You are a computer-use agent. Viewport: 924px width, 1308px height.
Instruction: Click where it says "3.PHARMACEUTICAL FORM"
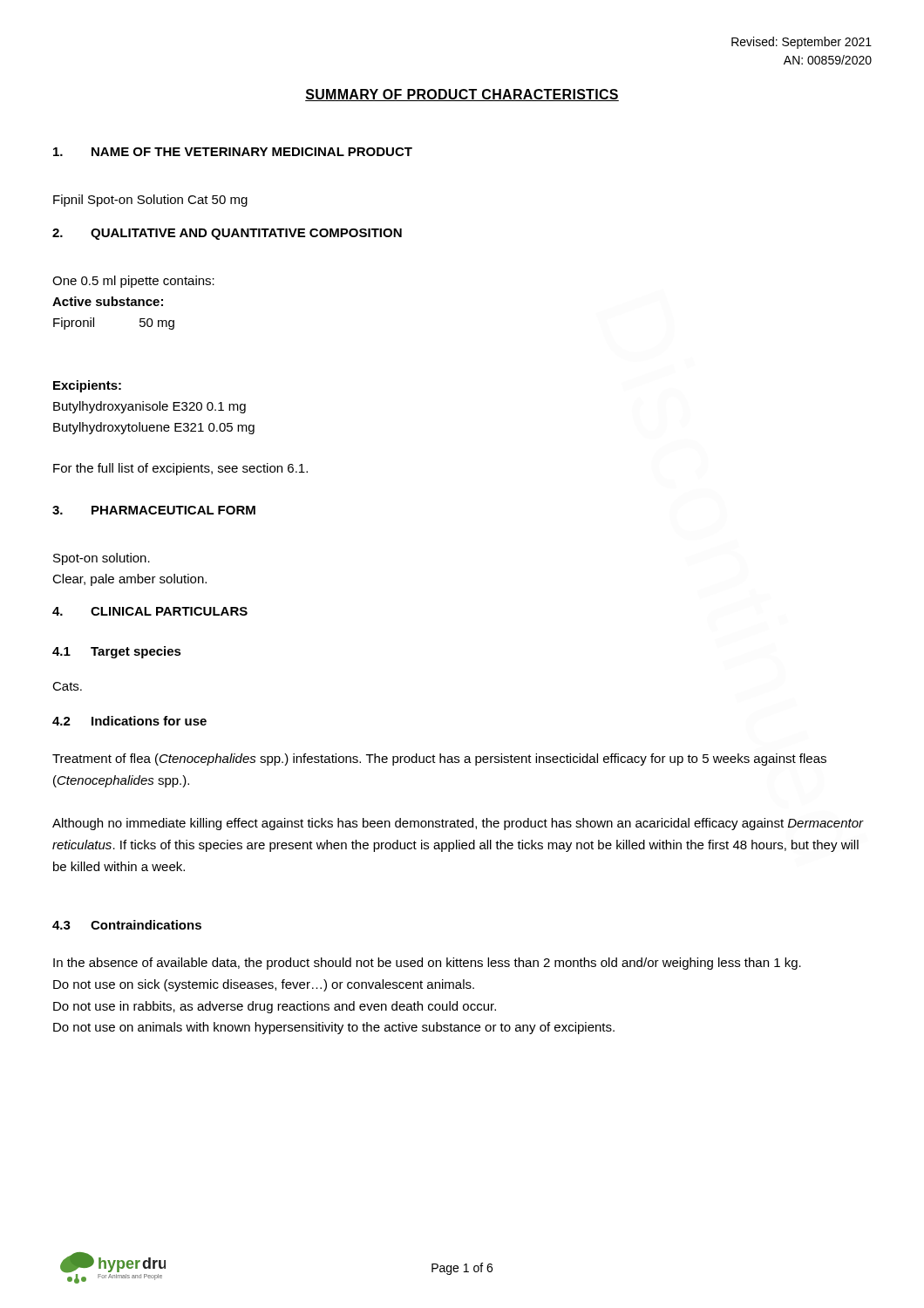click(154, 510)
